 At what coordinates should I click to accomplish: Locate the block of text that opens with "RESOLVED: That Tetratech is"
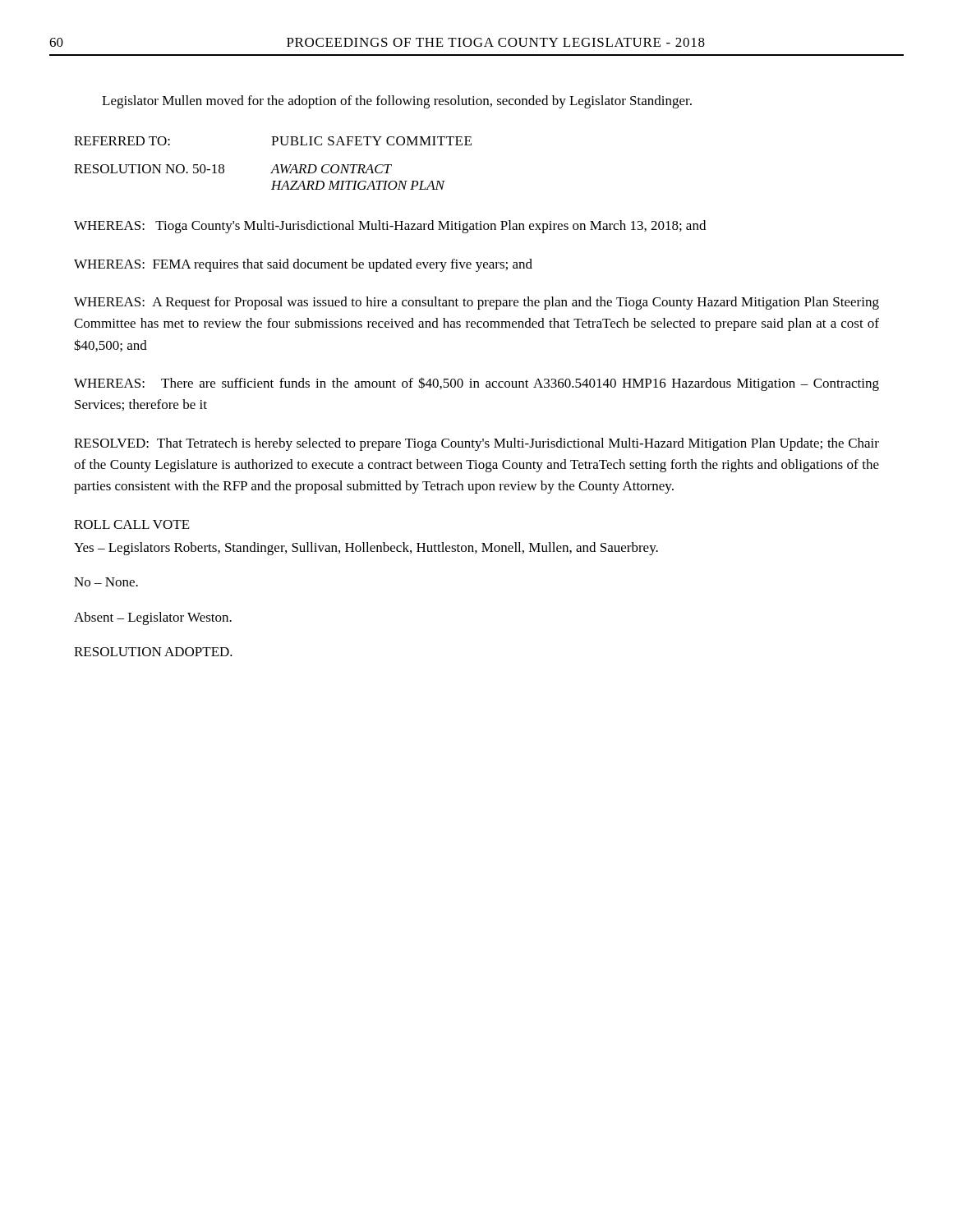[x=476, y=465]
